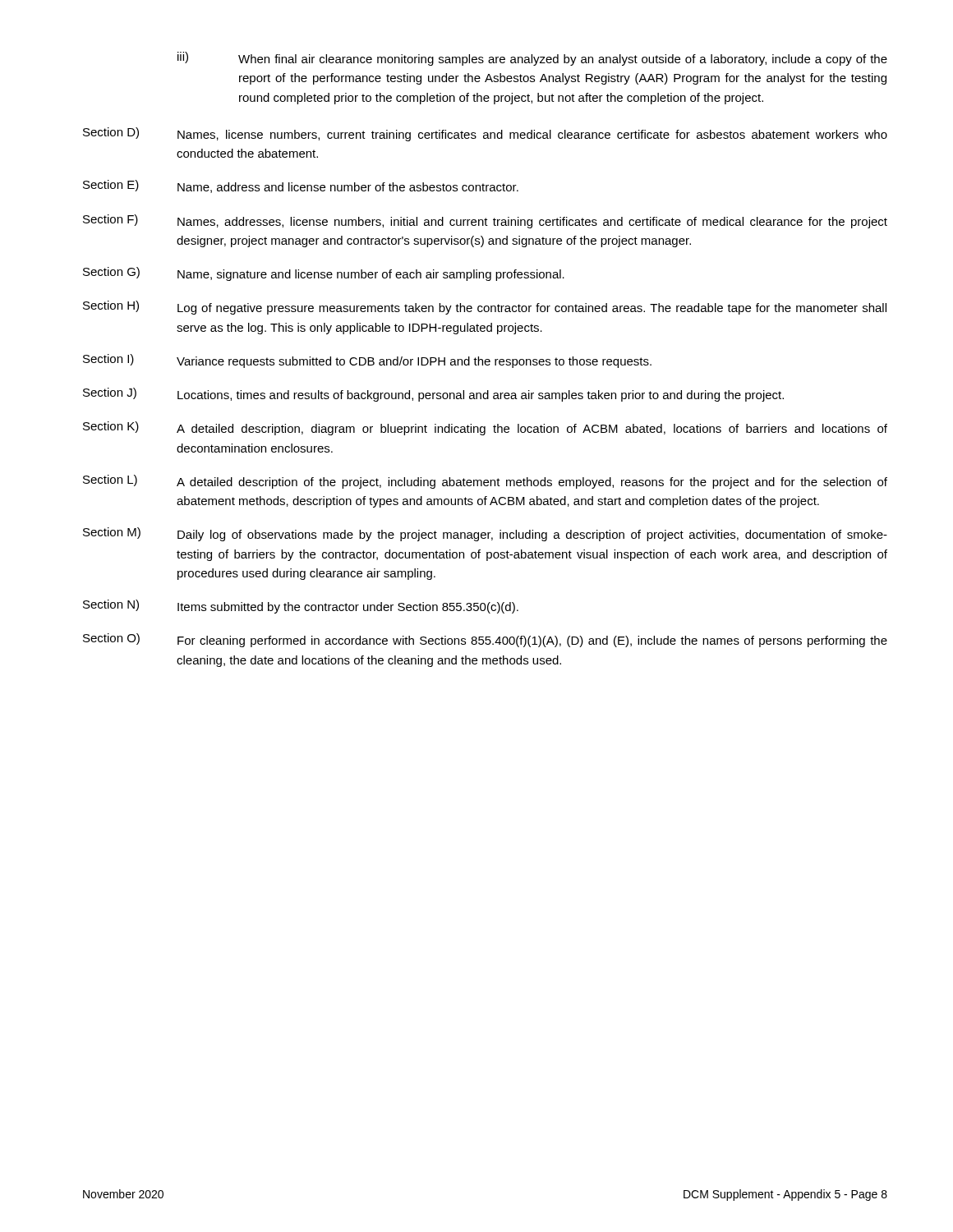Find the list item that says "Section E) Name, address and license"
Screen dimensions: 1232x953
(301, 187)
